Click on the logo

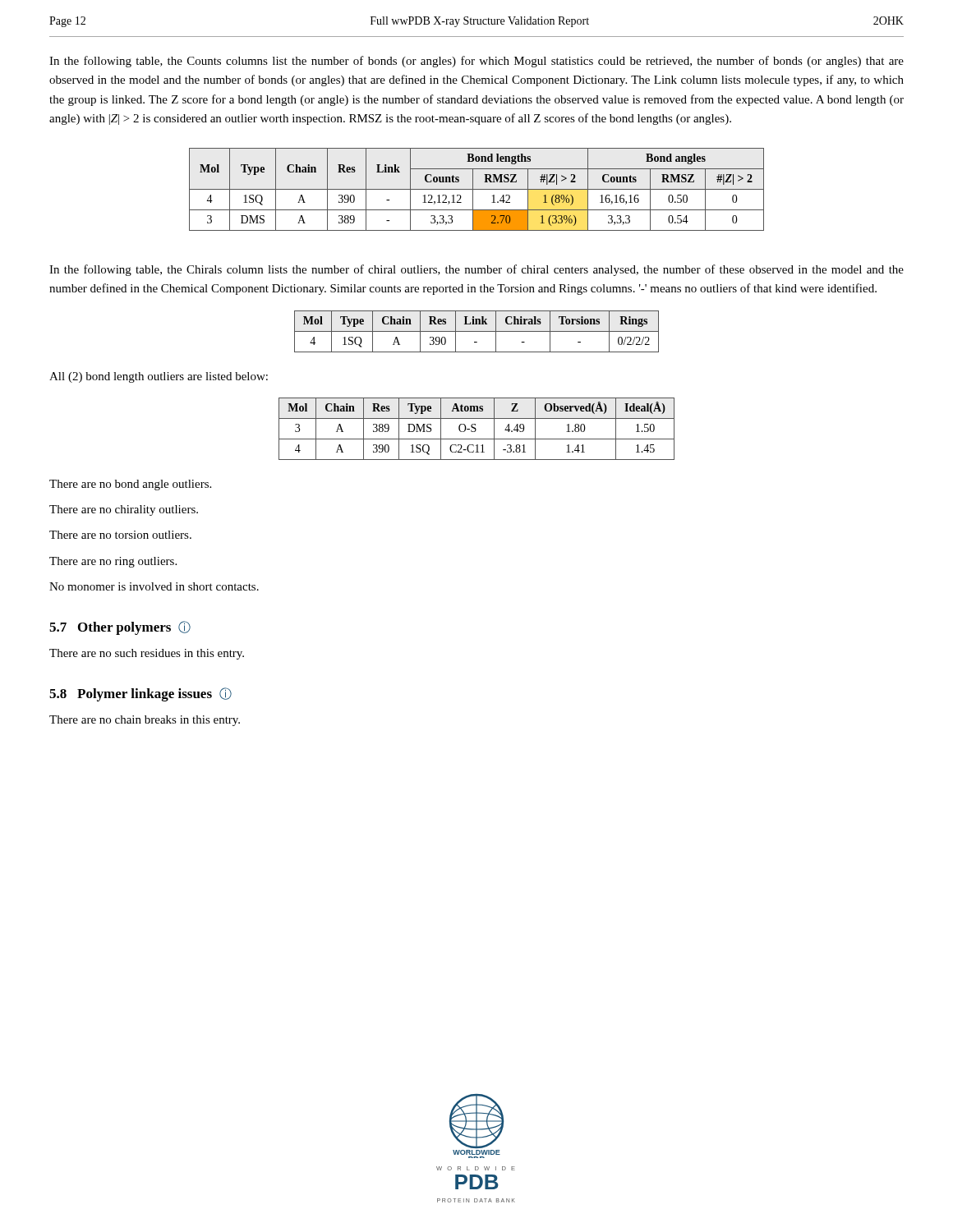476,1150
